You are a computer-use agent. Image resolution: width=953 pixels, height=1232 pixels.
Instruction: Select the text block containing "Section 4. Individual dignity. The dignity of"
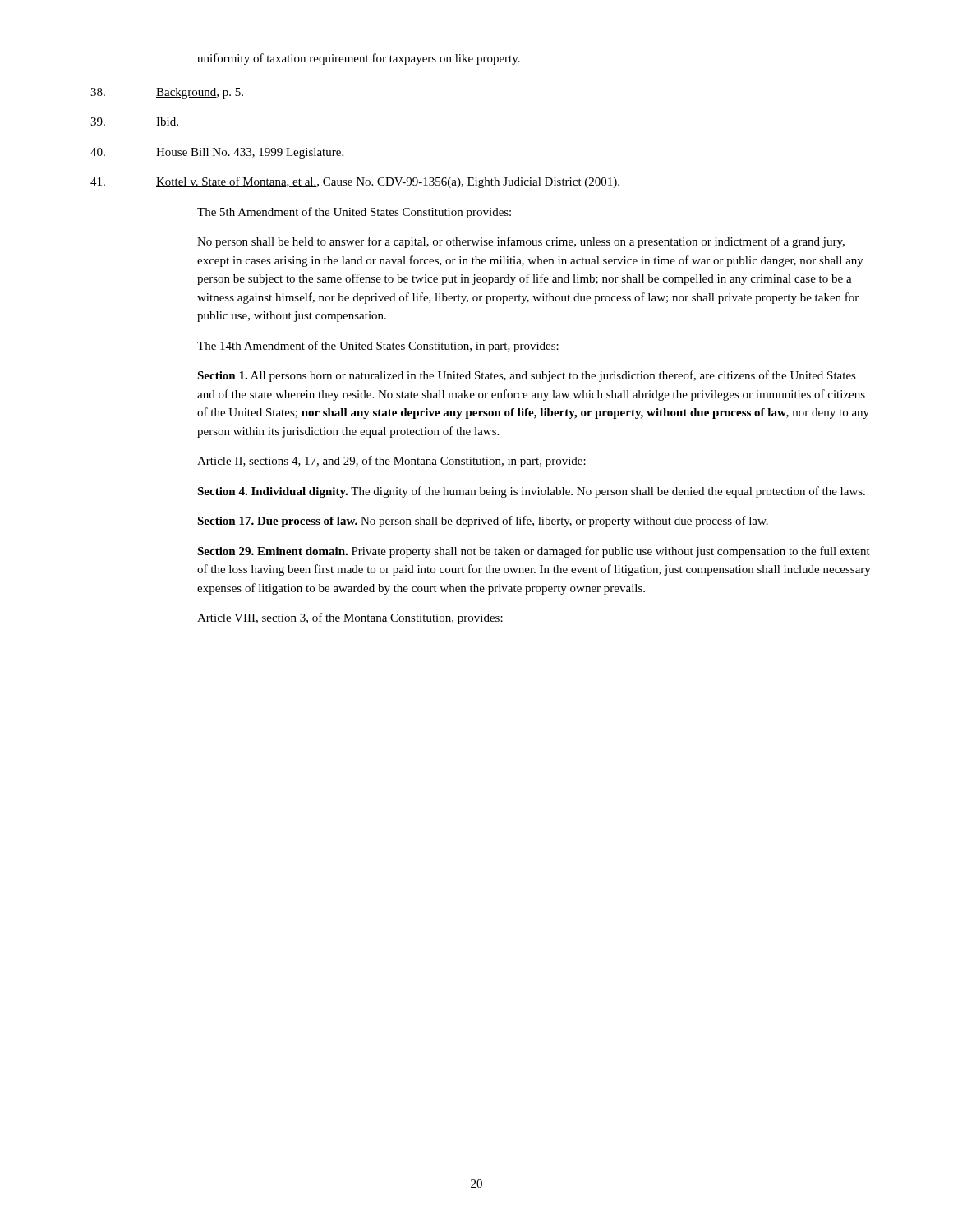(534, 491)
